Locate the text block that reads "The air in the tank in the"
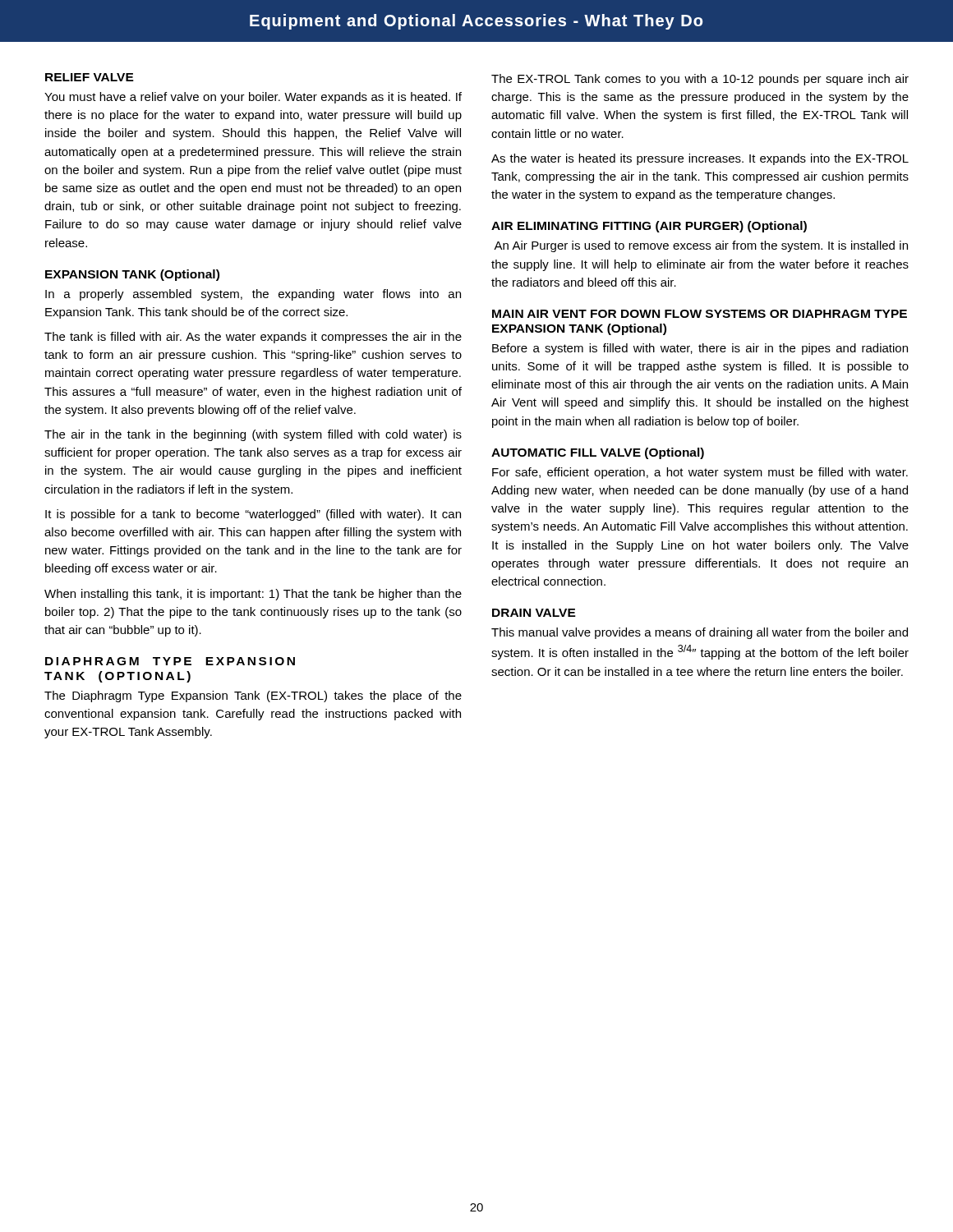 click(253, 462)
